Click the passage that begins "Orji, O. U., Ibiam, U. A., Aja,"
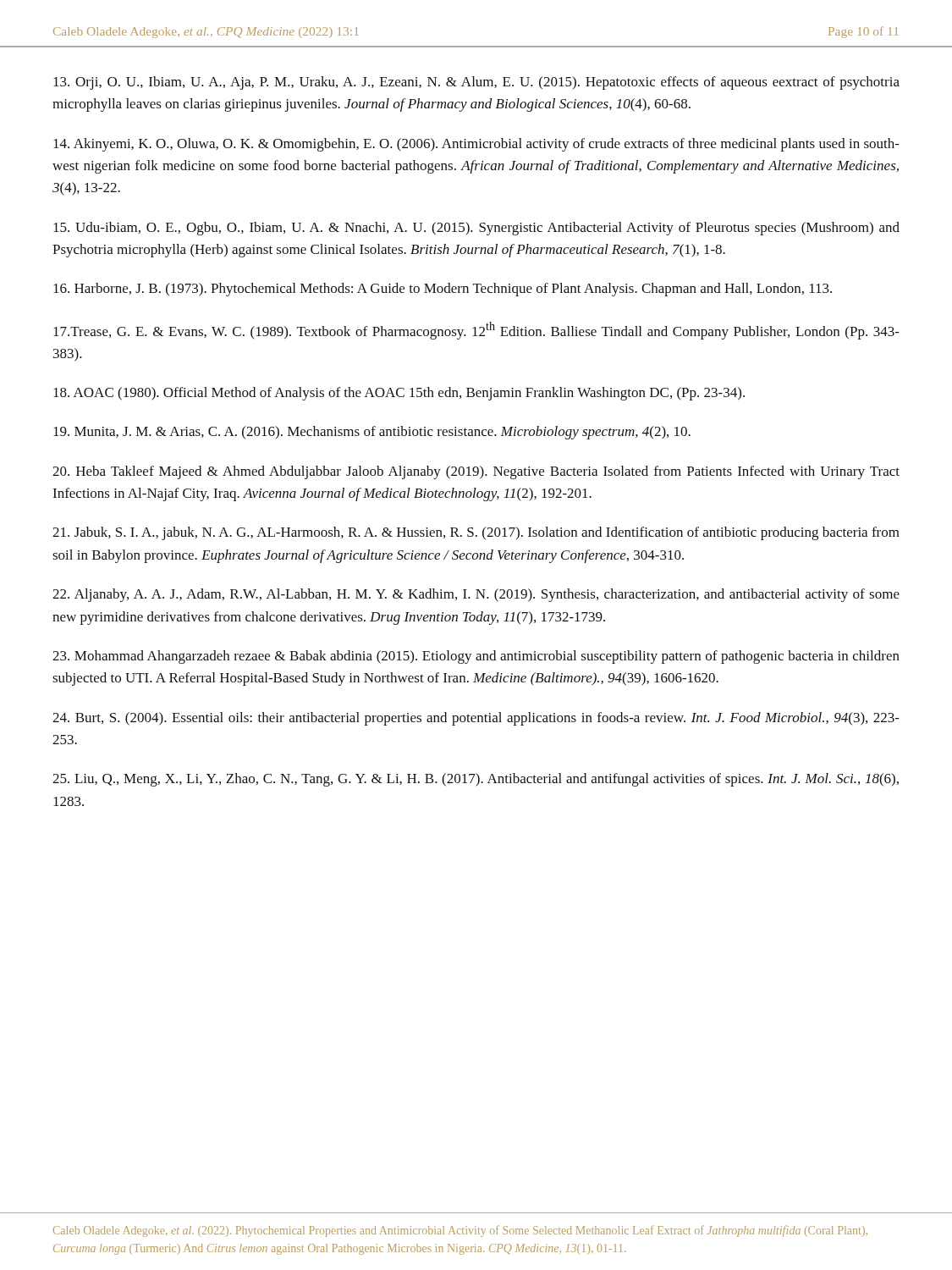The image size is (952, 1270). [476, 93]
